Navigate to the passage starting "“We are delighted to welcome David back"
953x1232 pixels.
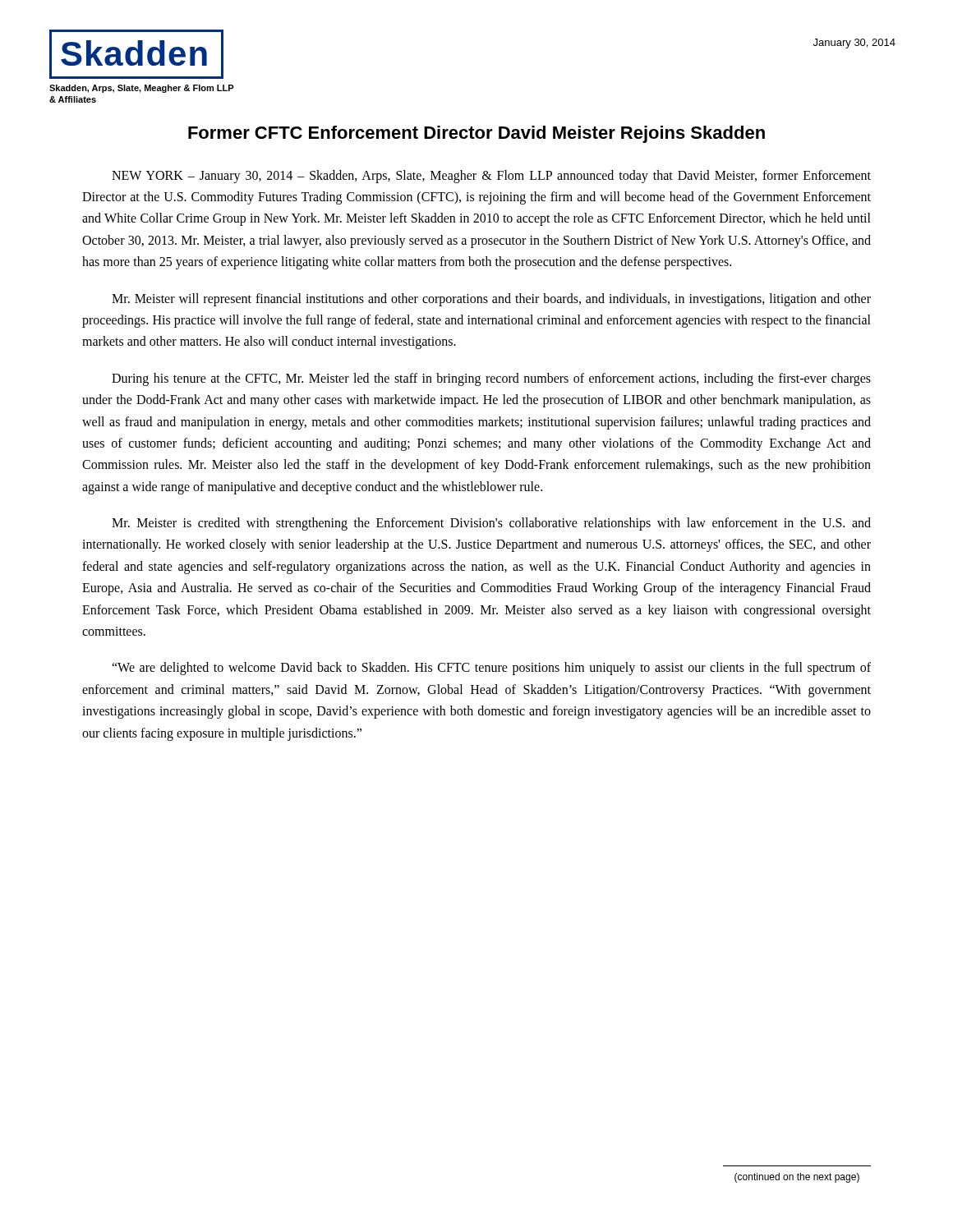[x=476, y=700]
